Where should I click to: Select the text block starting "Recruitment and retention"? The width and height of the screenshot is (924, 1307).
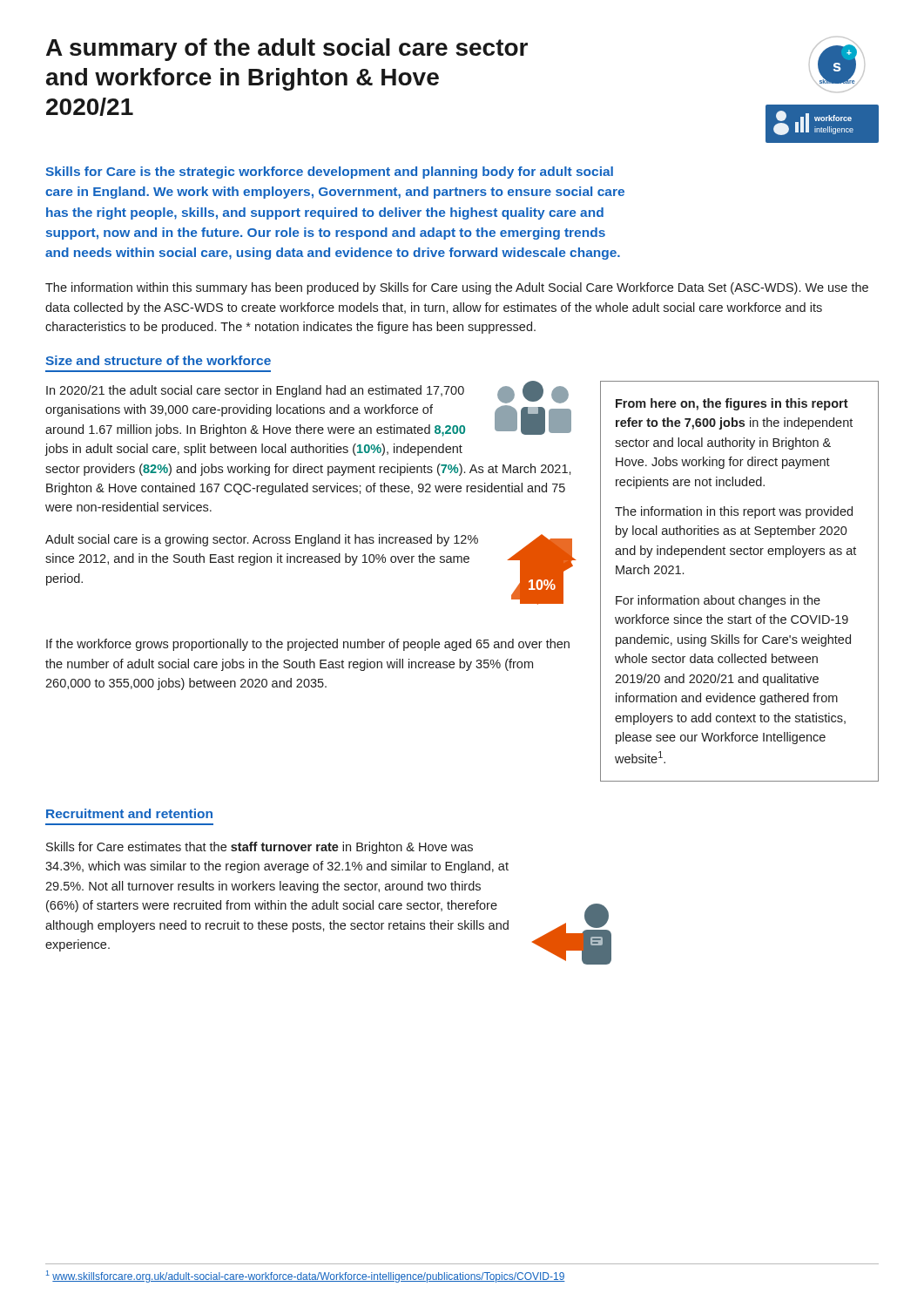129,816
